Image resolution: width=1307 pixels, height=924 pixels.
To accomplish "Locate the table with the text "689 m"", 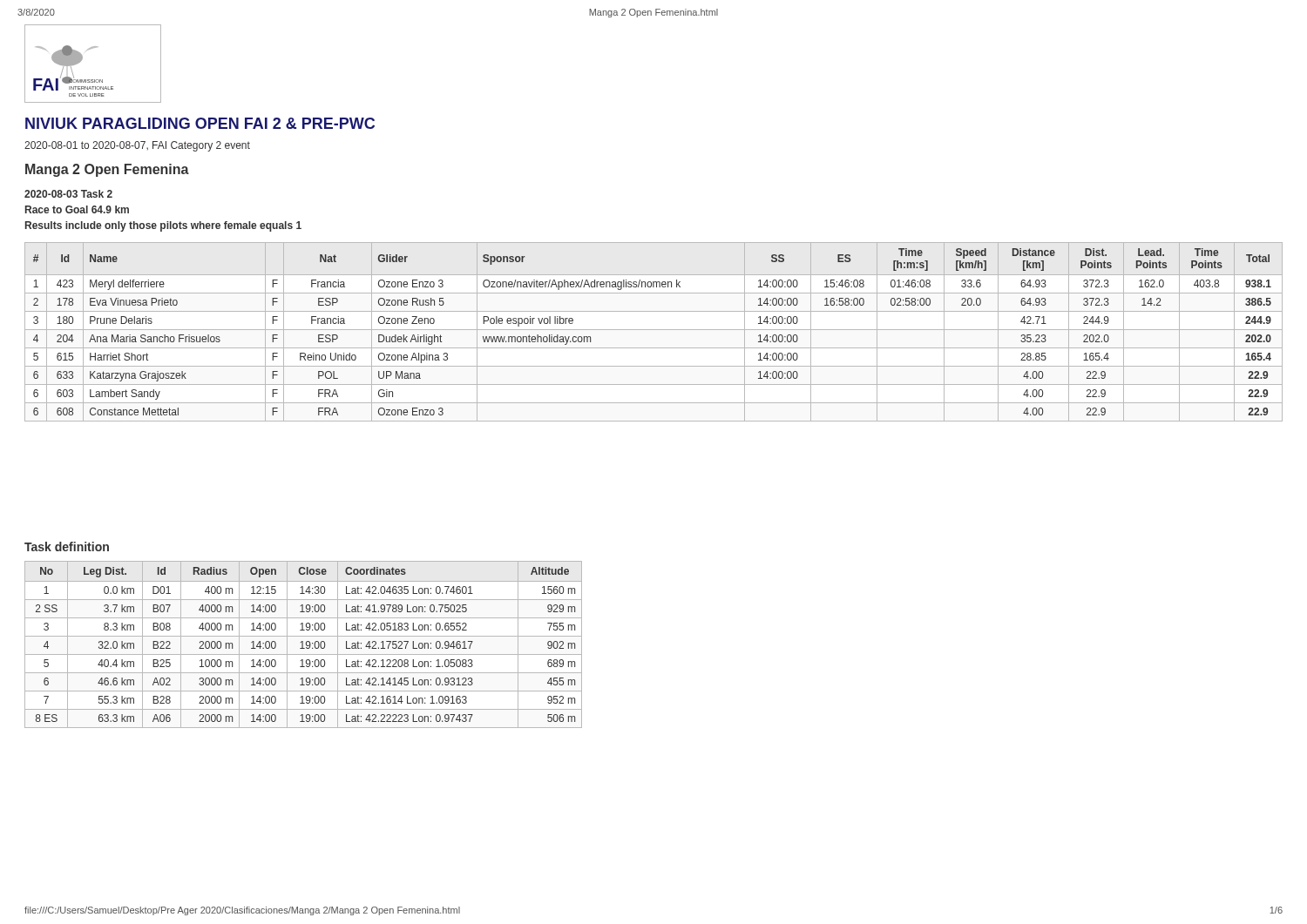I will click(303, 644).
